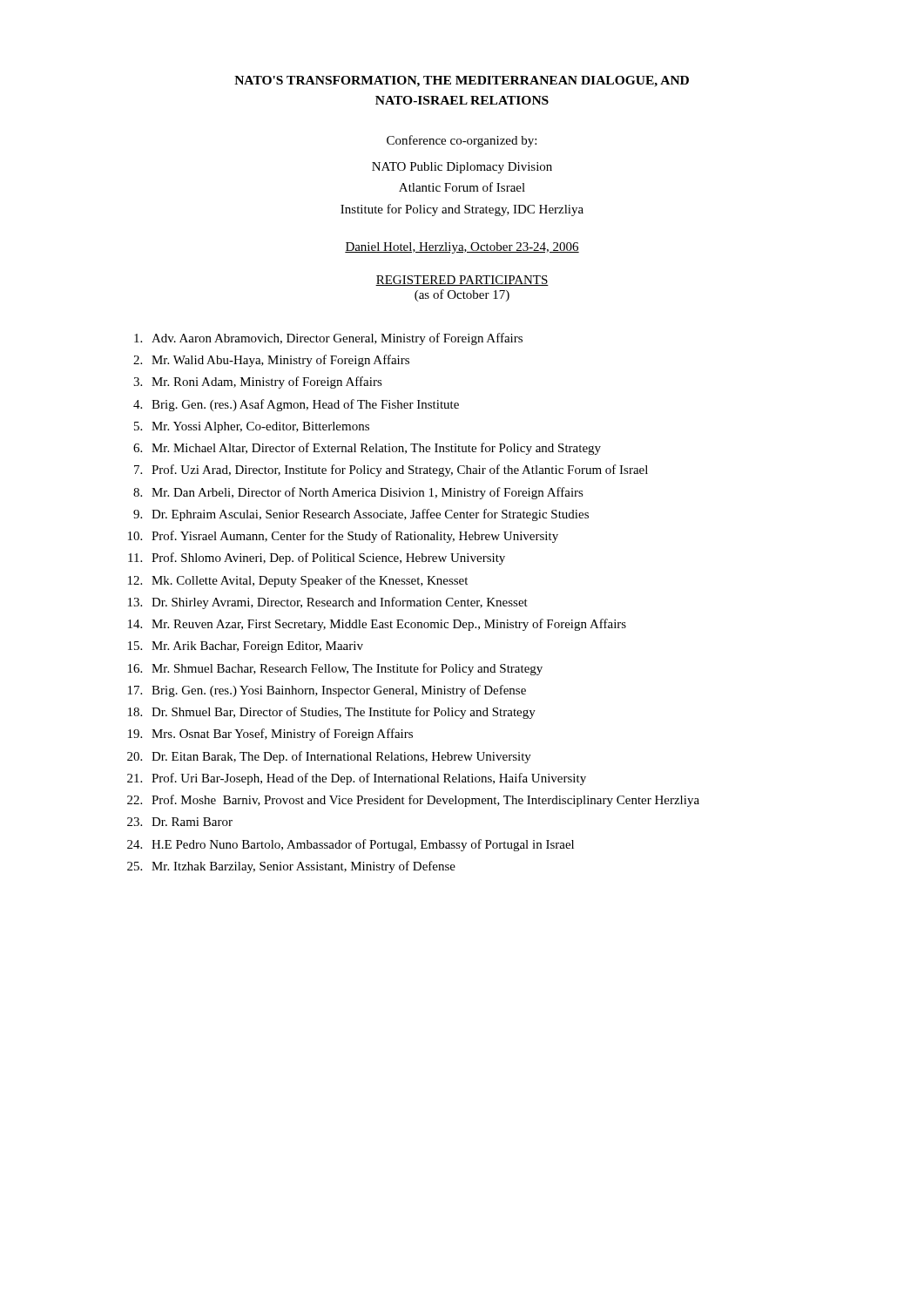Find the list item that reads "Mr. Dan Arbeli,"
The width and height of the screenshot is (924, 1307).
pyautogui.click(x=367, y=492)
